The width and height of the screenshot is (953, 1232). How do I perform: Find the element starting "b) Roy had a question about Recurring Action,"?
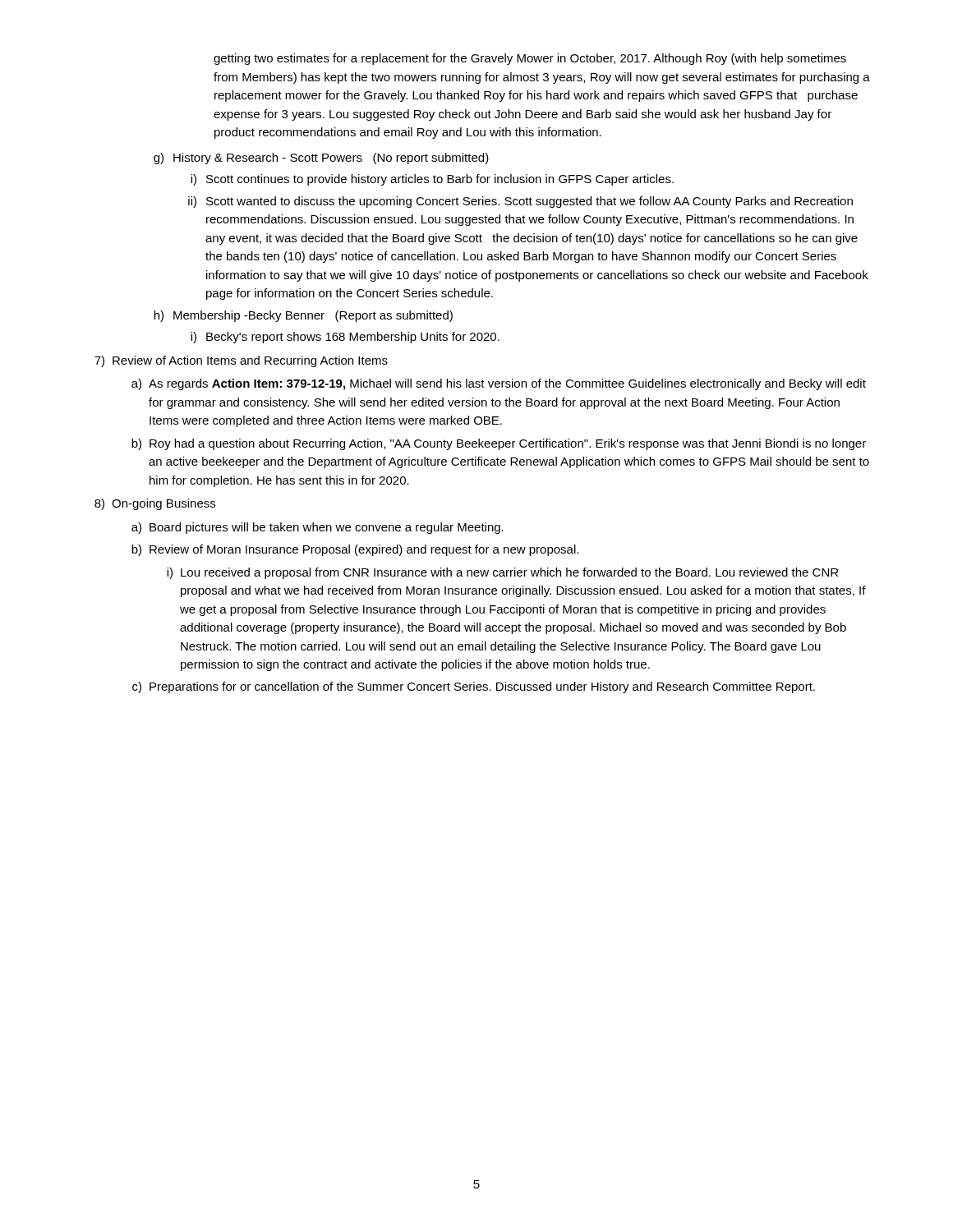point(492,462)
